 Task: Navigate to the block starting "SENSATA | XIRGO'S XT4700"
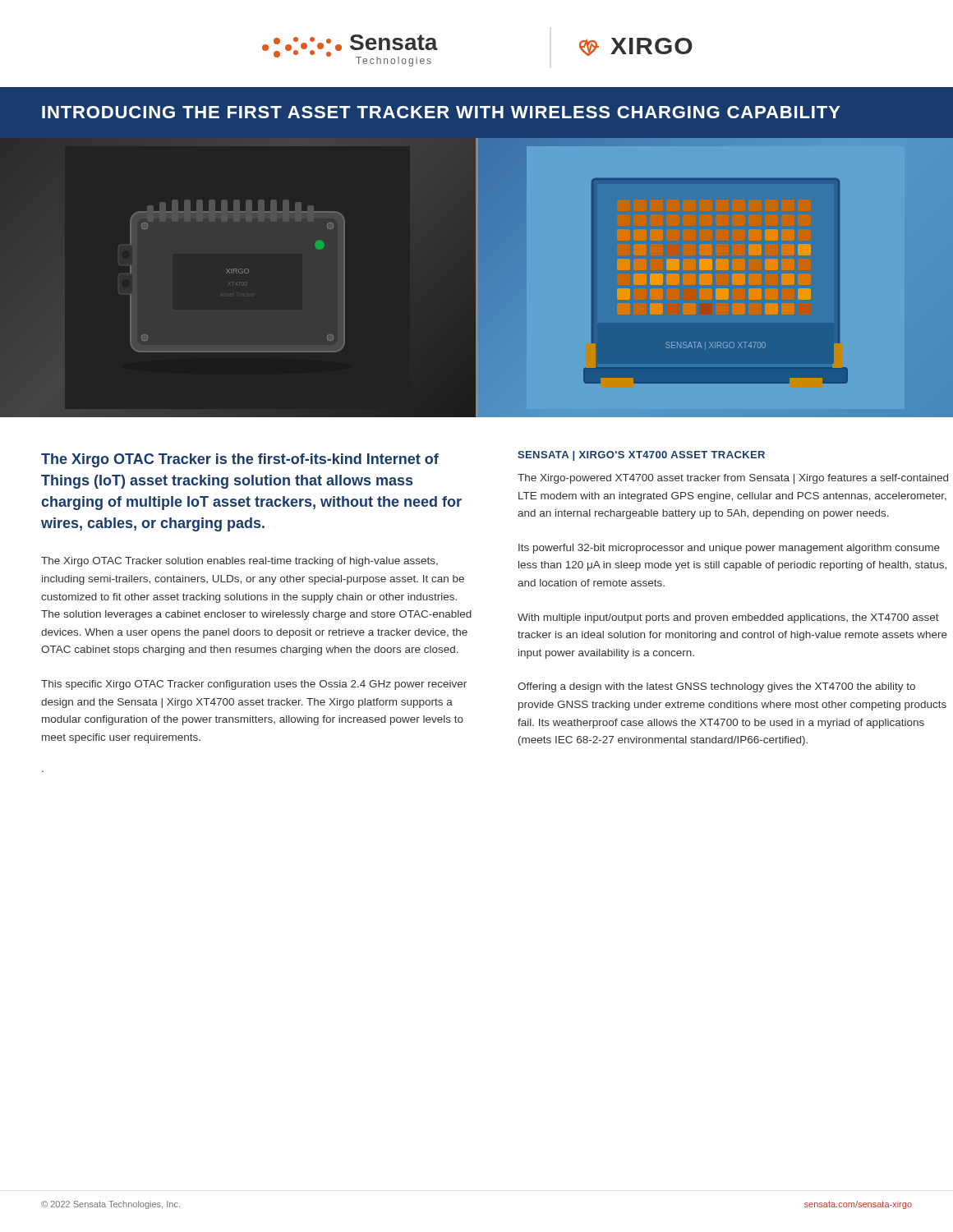tap(642, 455)
